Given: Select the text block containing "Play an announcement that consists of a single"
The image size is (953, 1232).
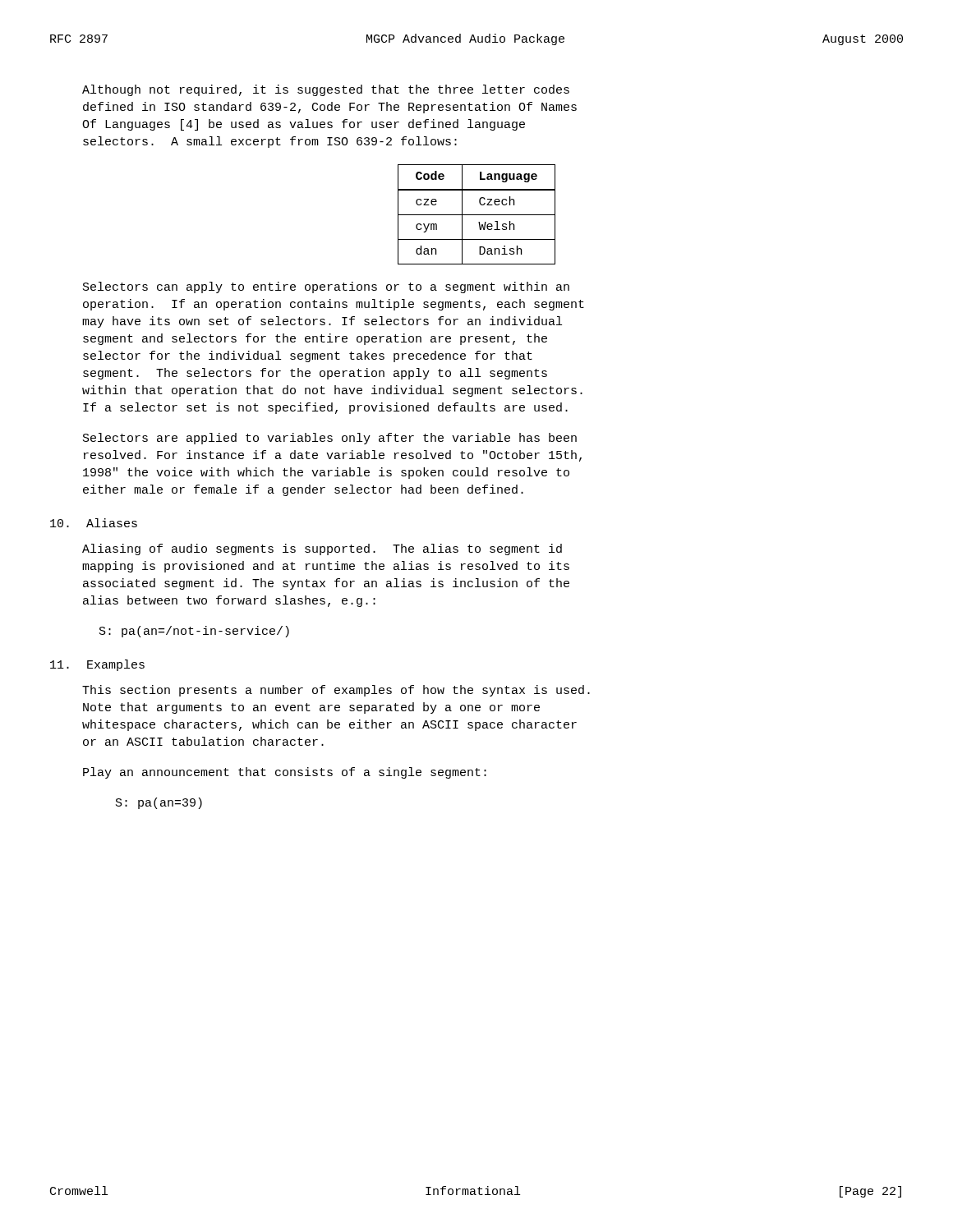Looking at the screenshot, I should tap(286, 773).
